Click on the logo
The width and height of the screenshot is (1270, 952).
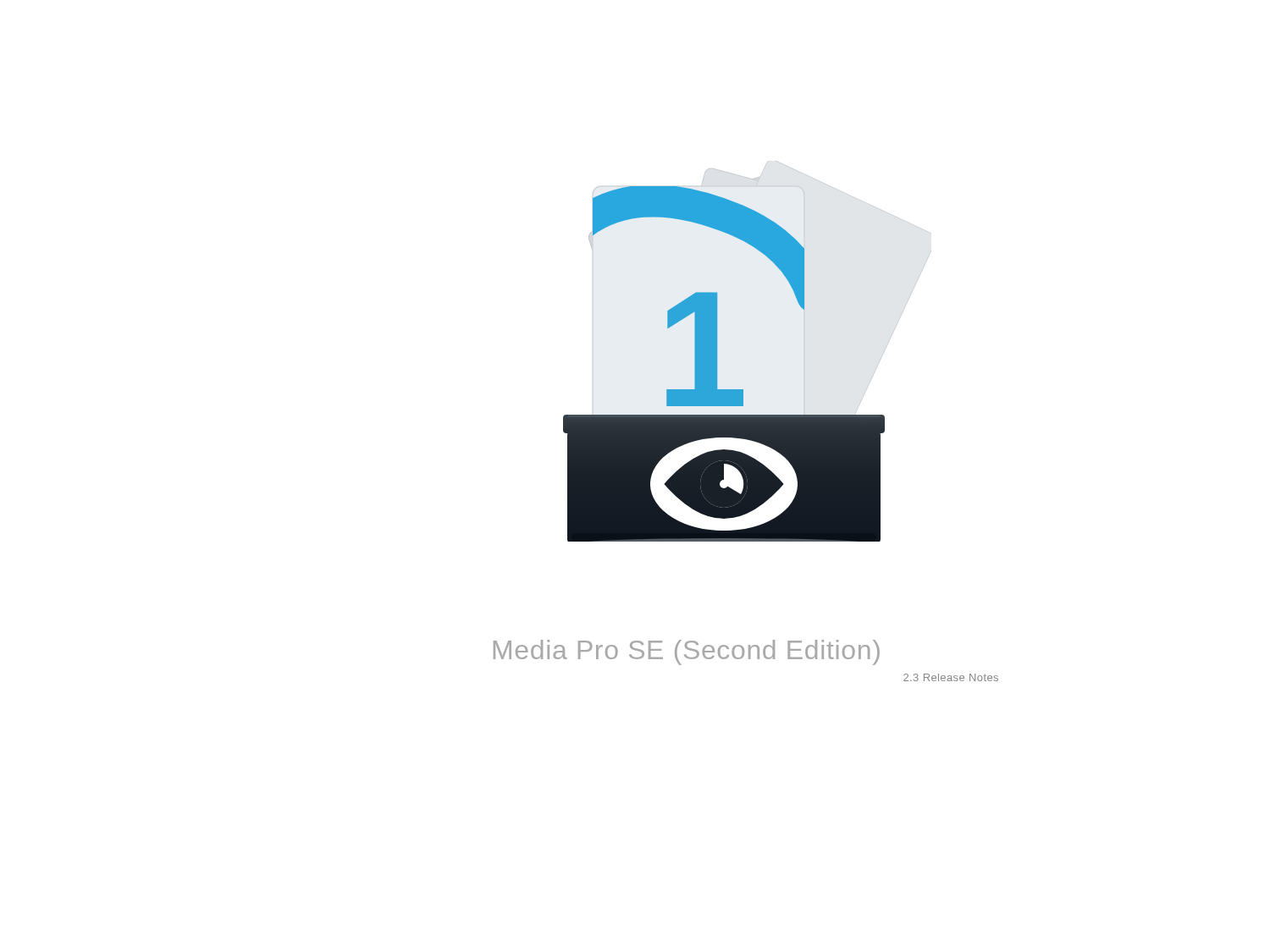pos(728,351)
